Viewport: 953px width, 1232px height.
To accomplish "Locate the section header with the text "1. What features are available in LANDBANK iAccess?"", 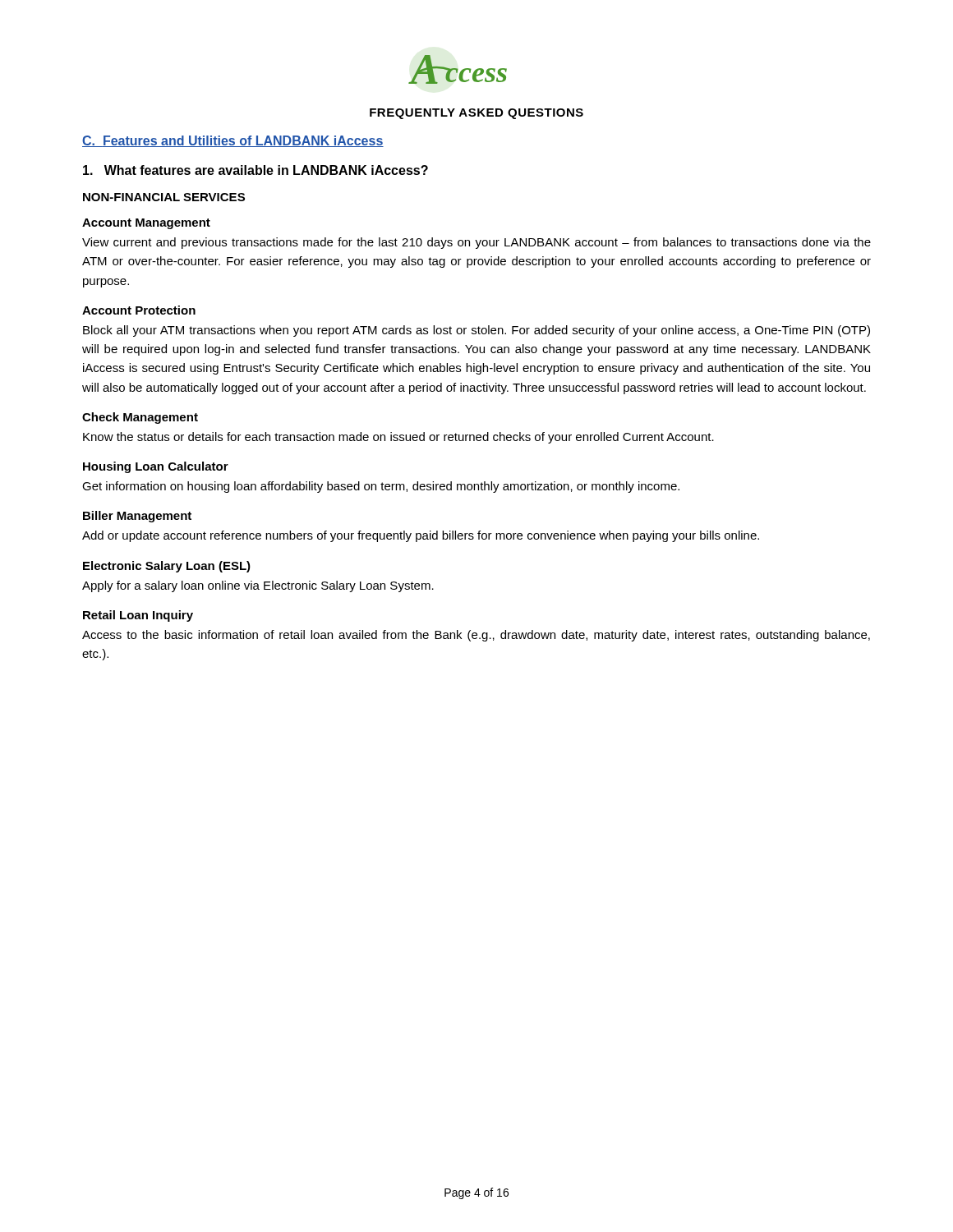I will click(x=255, y=170).
